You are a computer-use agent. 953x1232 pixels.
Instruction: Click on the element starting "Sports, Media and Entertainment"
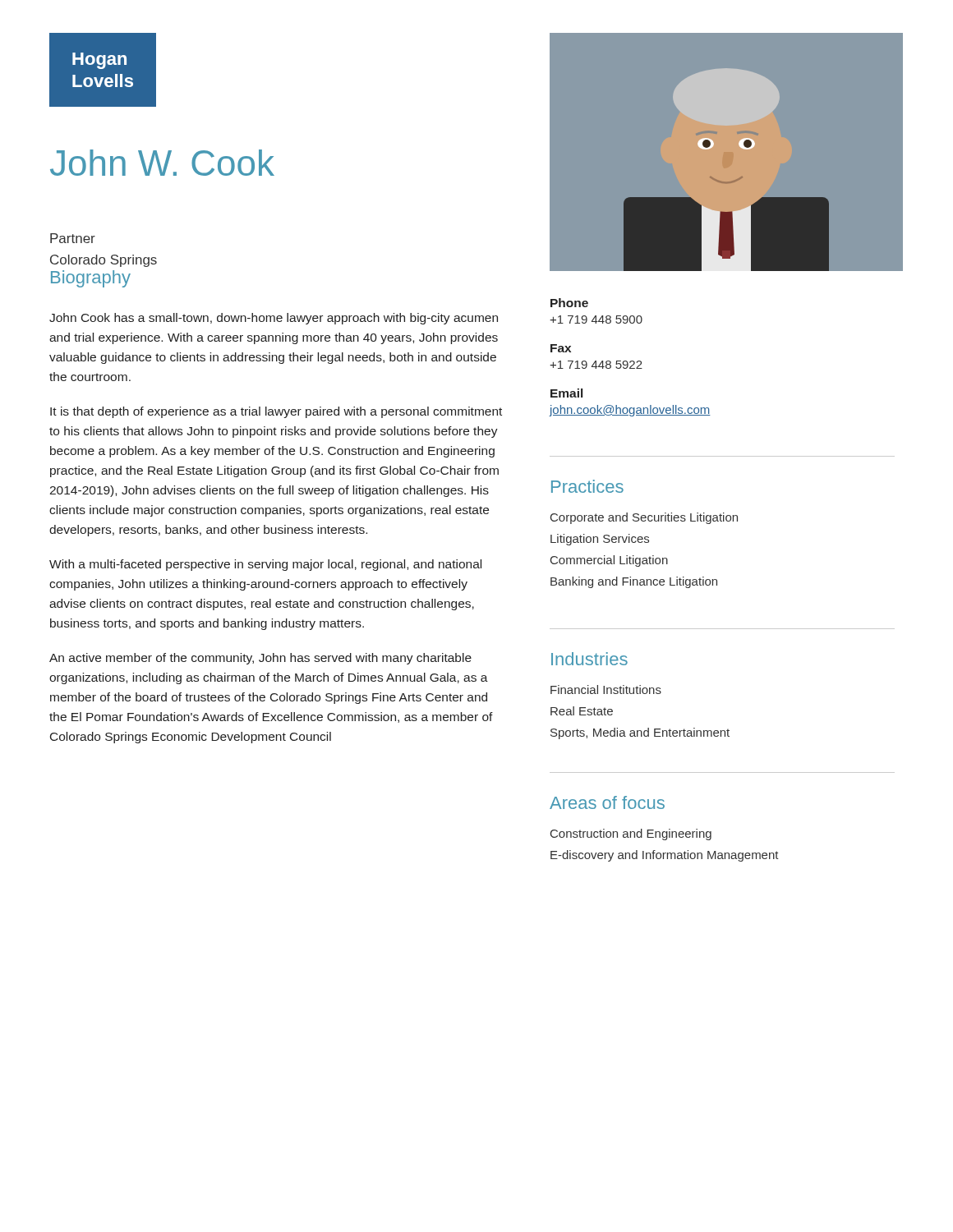point(726,733)
